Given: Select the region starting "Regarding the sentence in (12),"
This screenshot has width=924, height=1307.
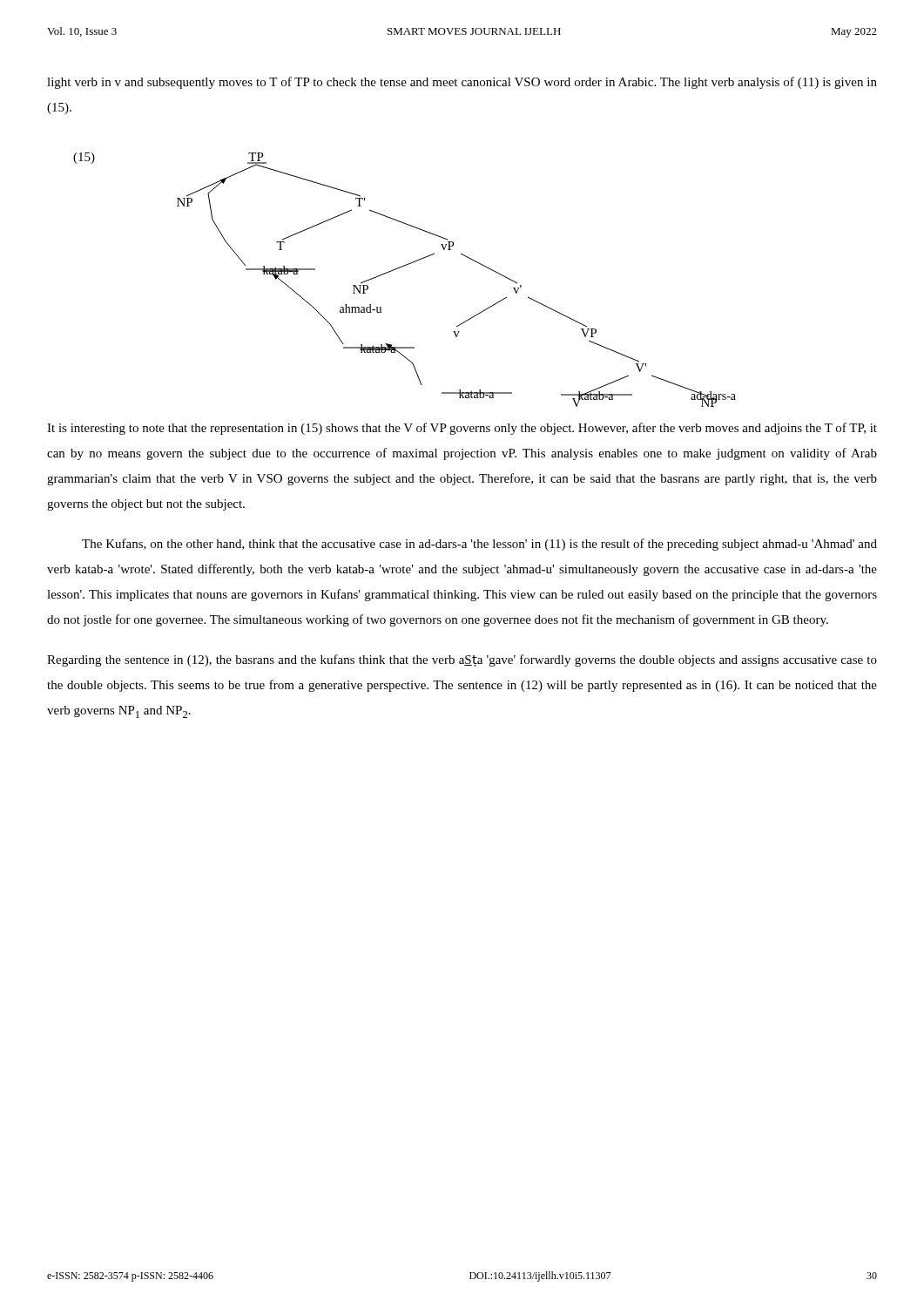Looking at the screenshot, I should coord(462,686).
